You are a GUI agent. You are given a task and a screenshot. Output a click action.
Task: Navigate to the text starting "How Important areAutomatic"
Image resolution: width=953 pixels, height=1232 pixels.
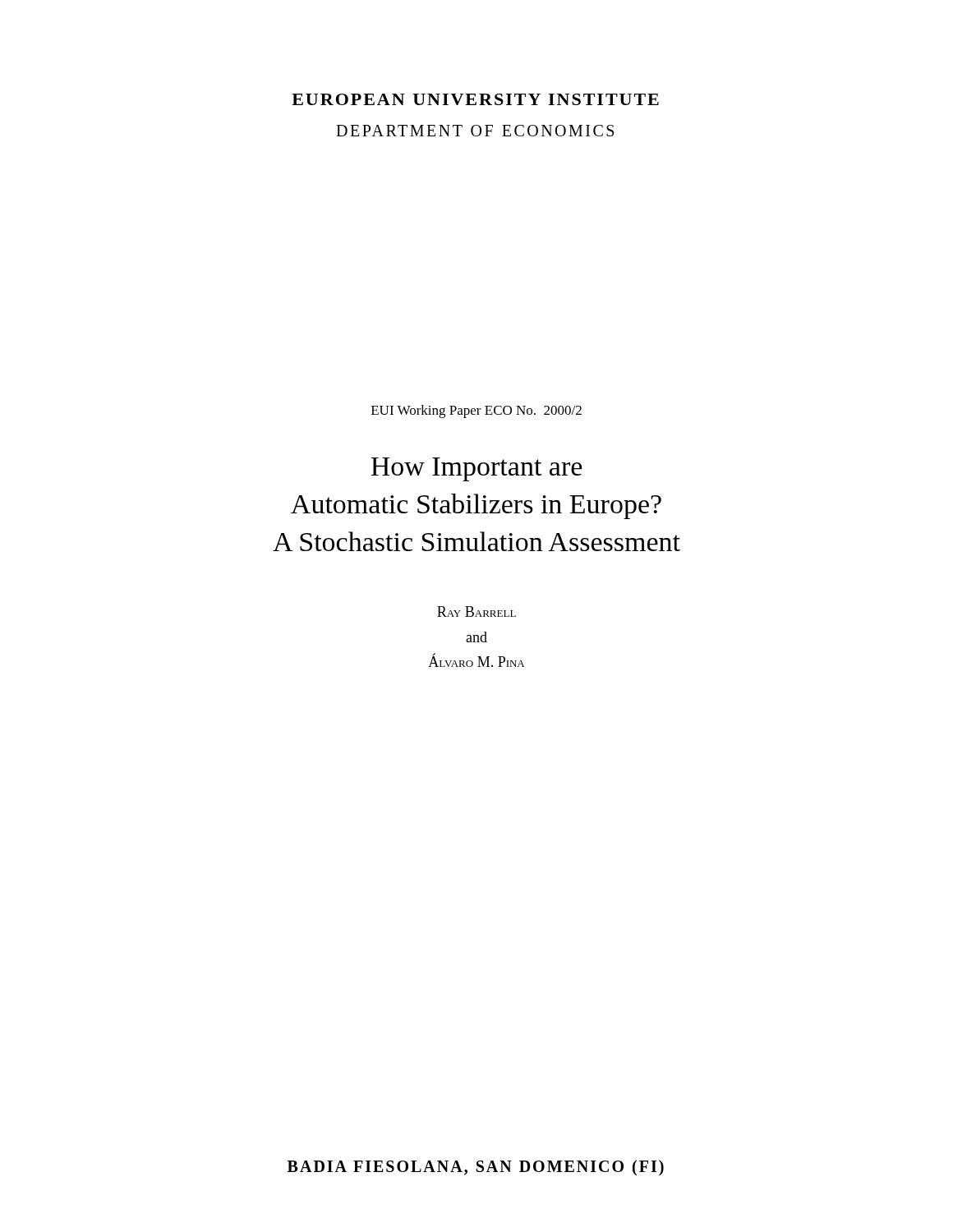[x=476, y=504]
